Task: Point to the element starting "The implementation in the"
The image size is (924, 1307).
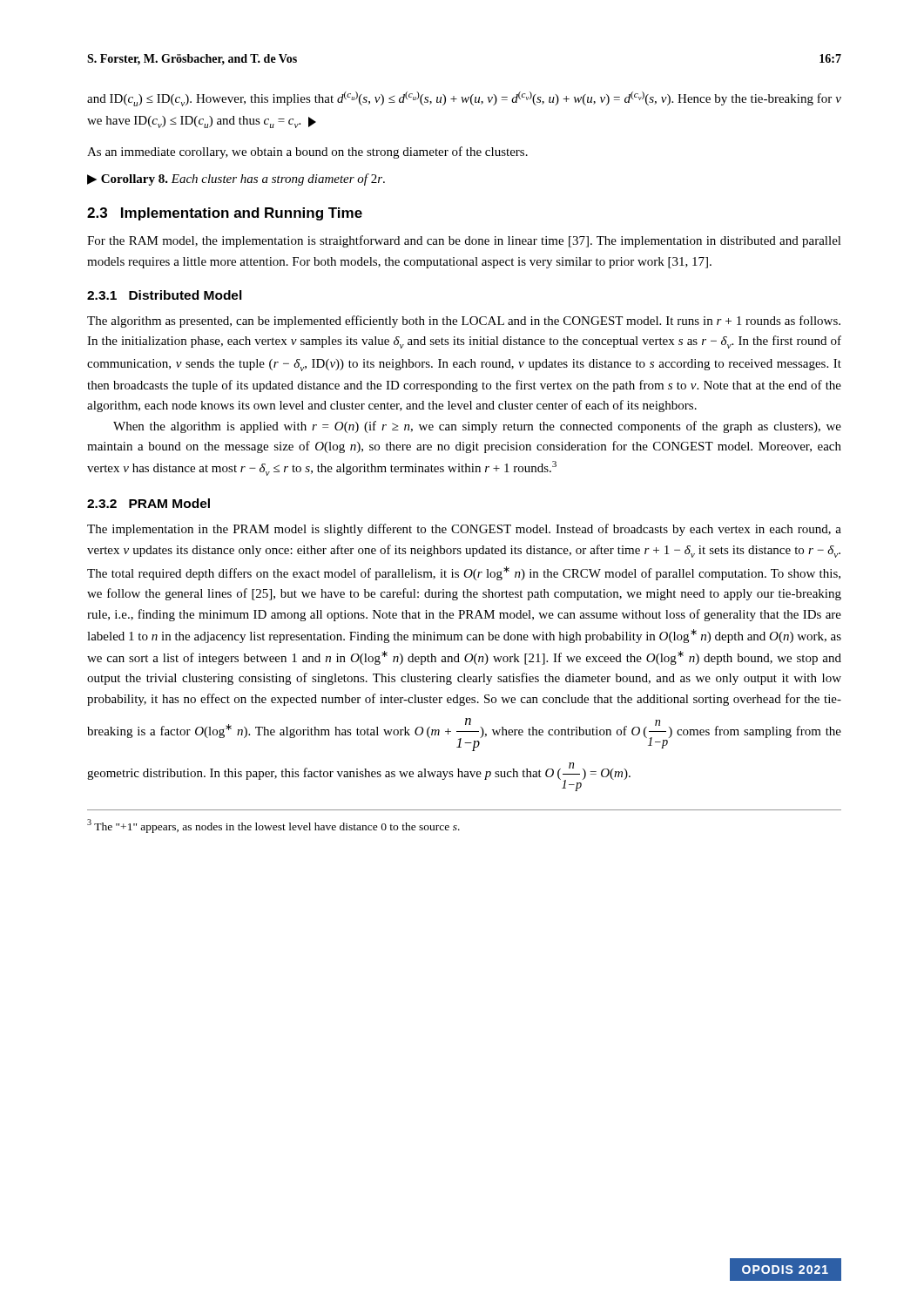Action: click(464, 657)
